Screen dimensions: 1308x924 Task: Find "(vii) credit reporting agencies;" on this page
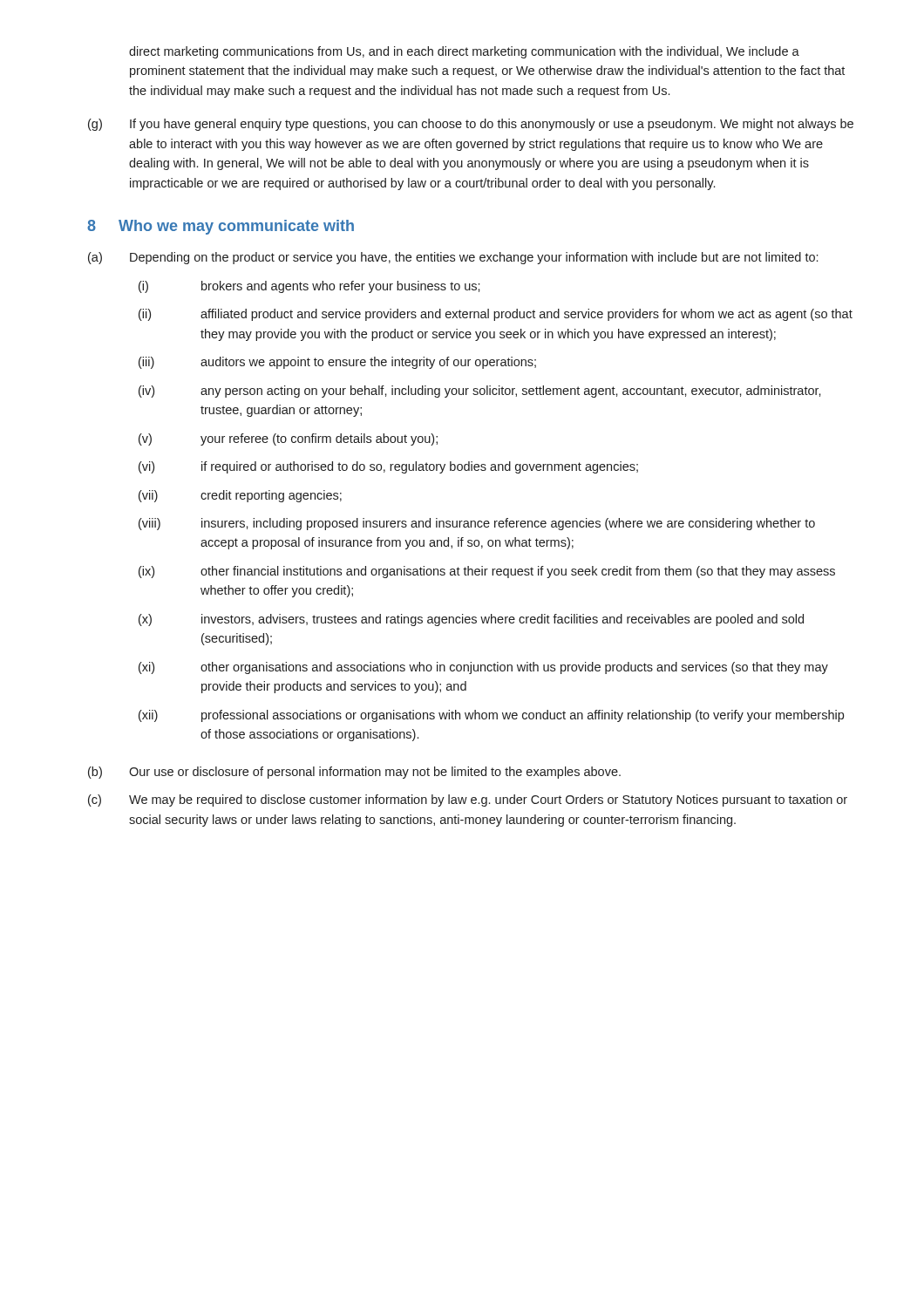coord(240,496)
